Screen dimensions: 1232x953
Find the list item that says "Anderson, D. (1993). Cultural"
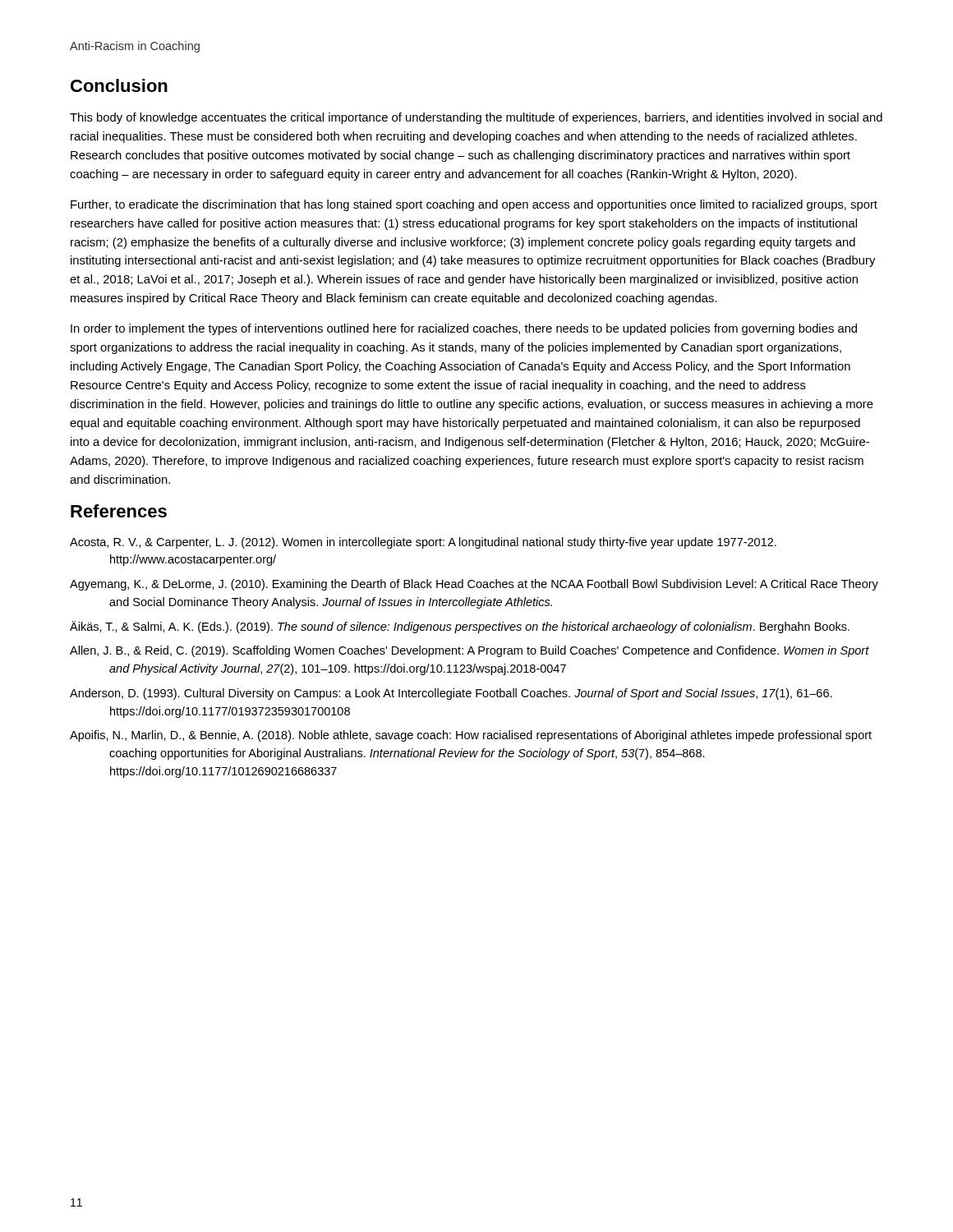coord(451,702)
